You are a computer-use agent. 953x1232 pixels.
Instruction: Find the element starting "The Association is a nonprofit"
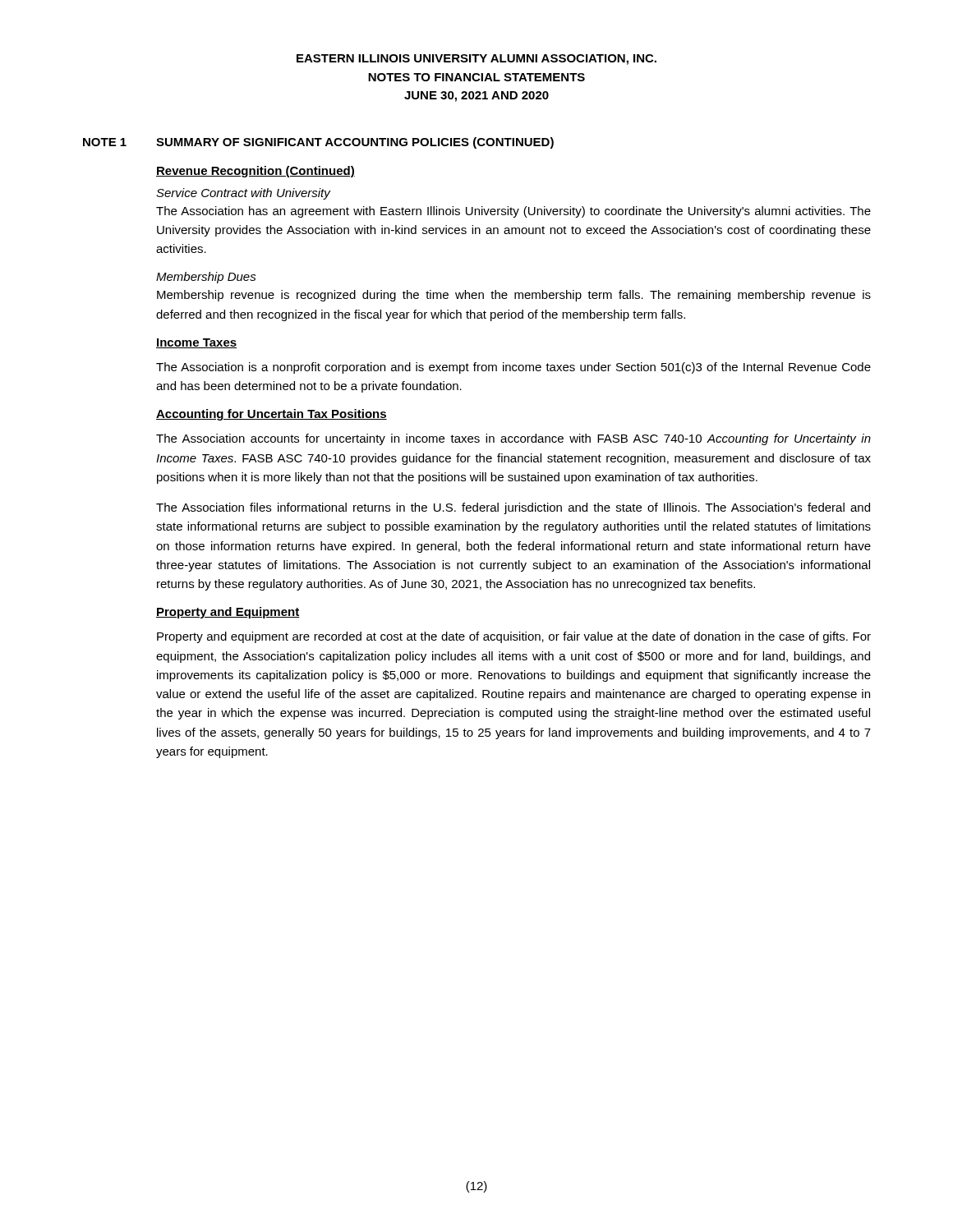pos(513,376)
